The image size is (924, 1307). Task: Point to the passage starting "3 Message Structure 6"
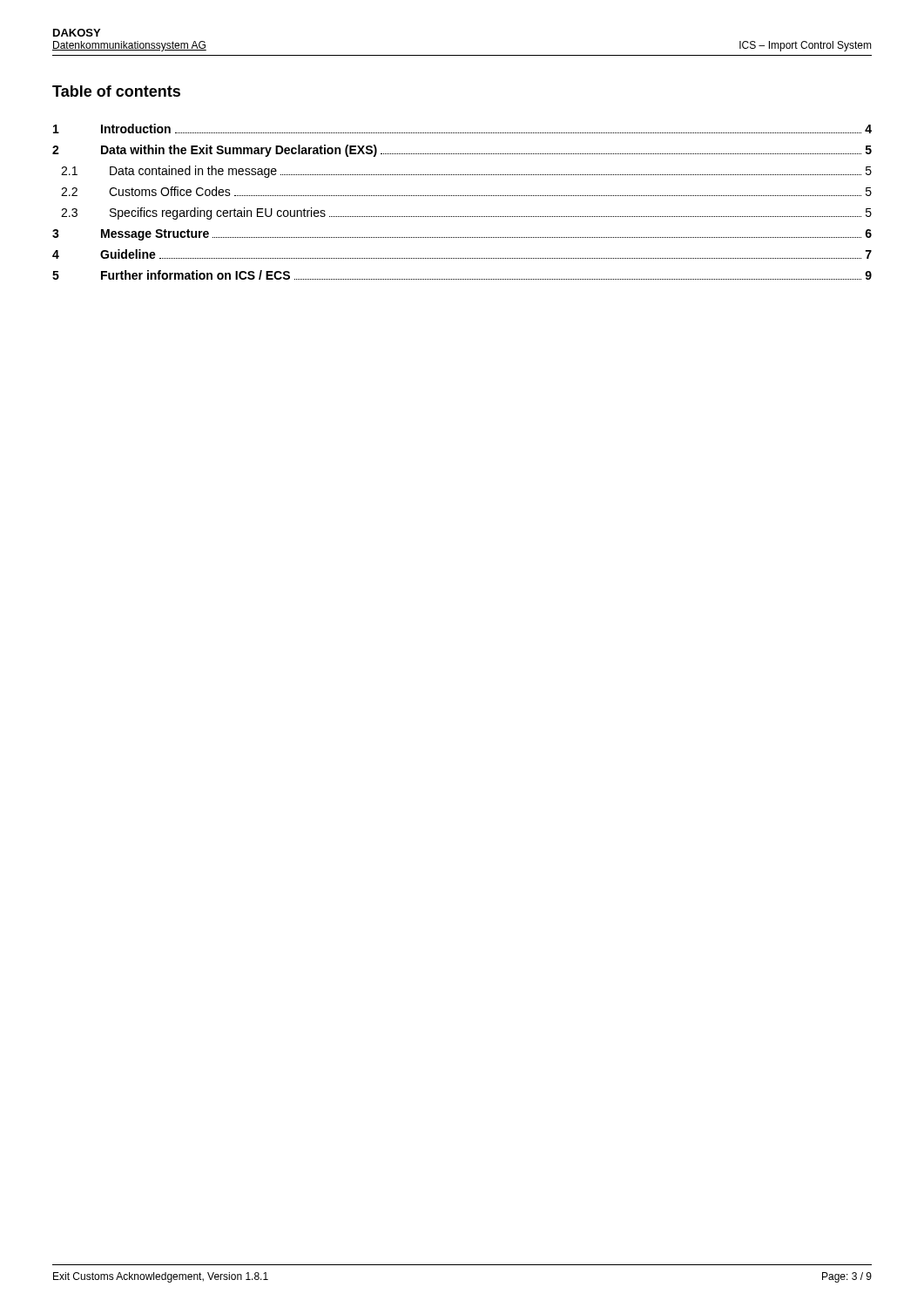[x=462, y=233]
